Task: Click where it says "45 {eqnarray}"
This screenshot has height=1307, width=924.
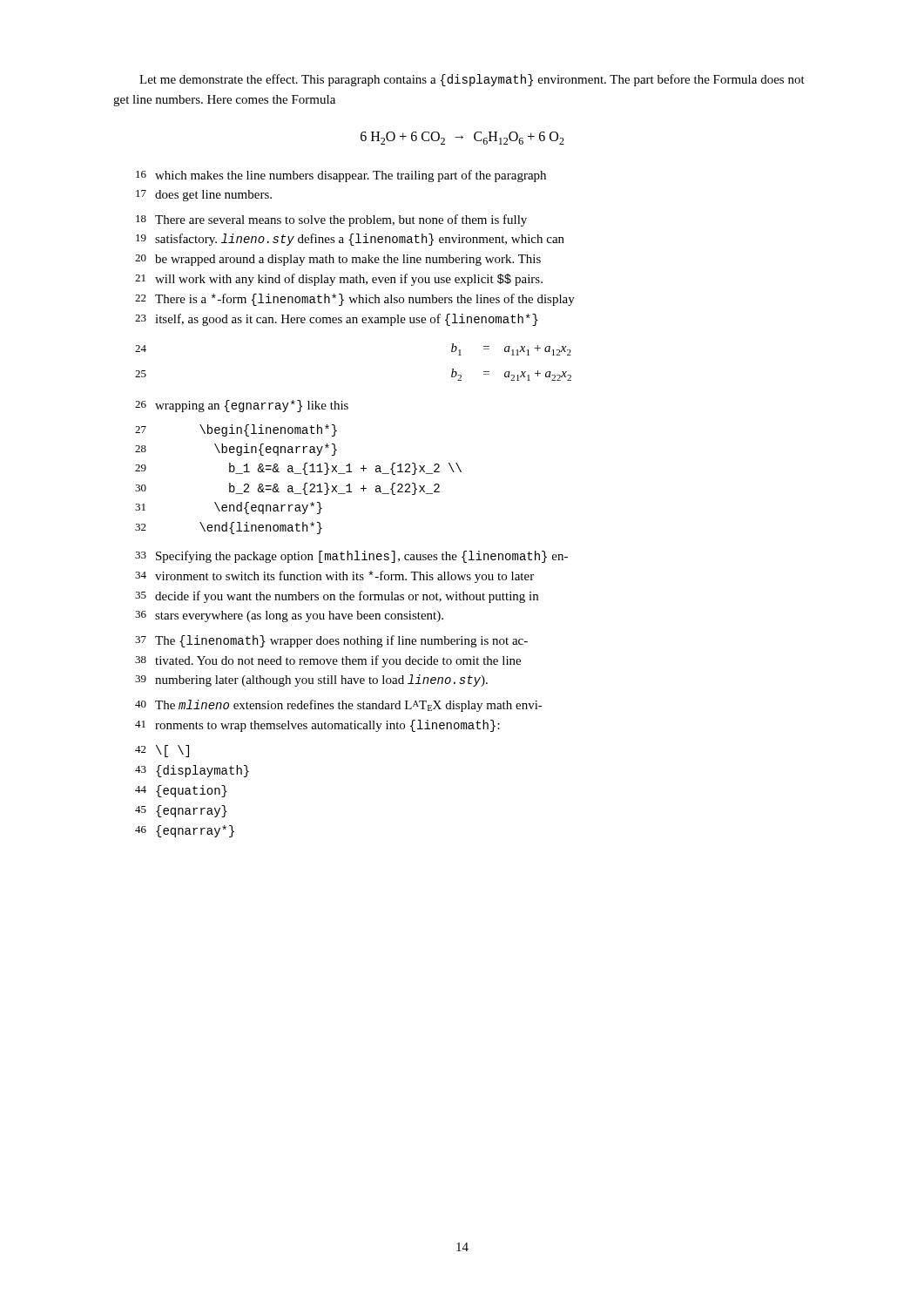Action: [181, 811]
